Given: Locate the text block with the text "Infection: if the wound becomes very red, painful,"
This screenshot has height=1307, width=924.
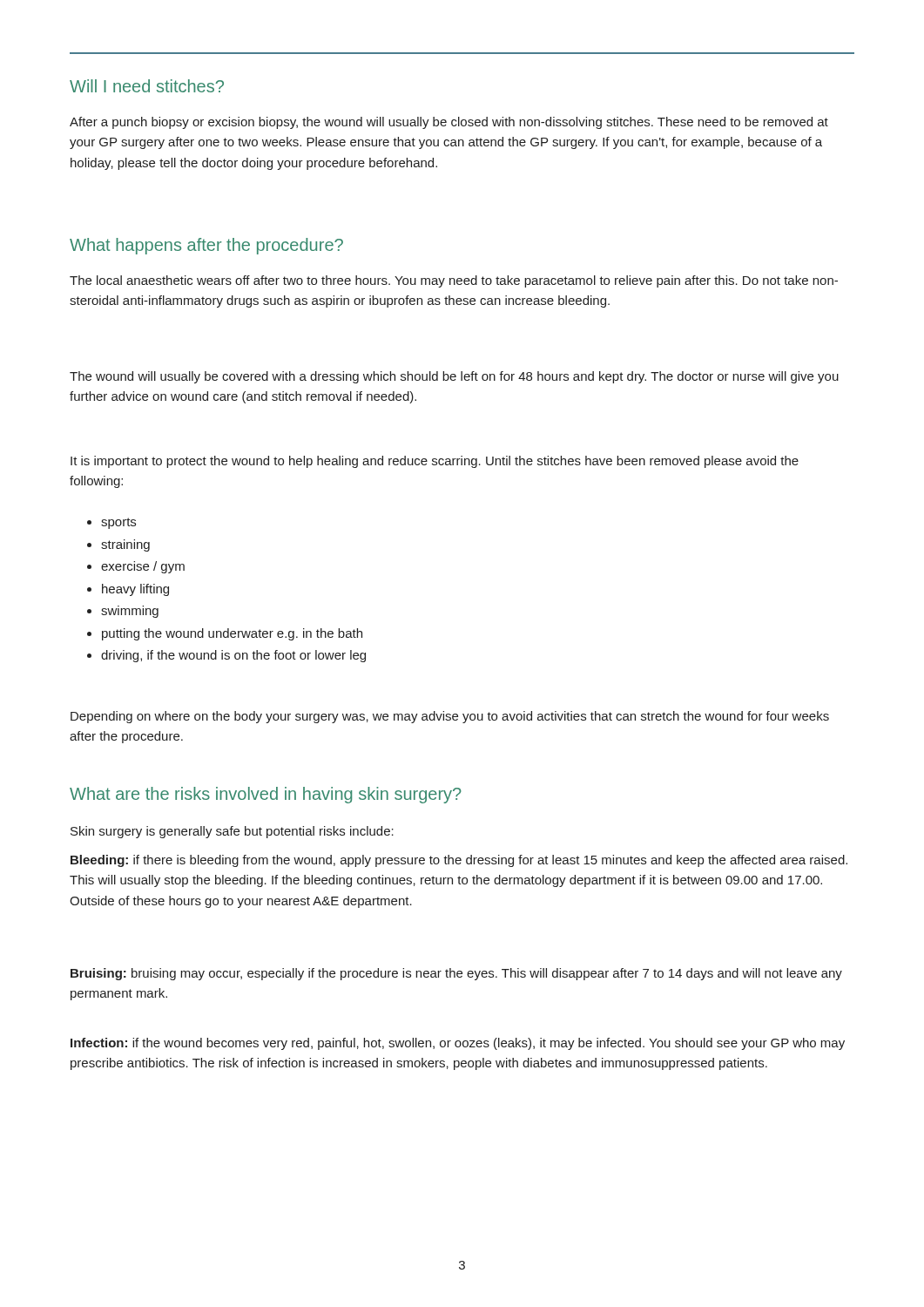Looking at the screenshot, I should point(462,1053).
